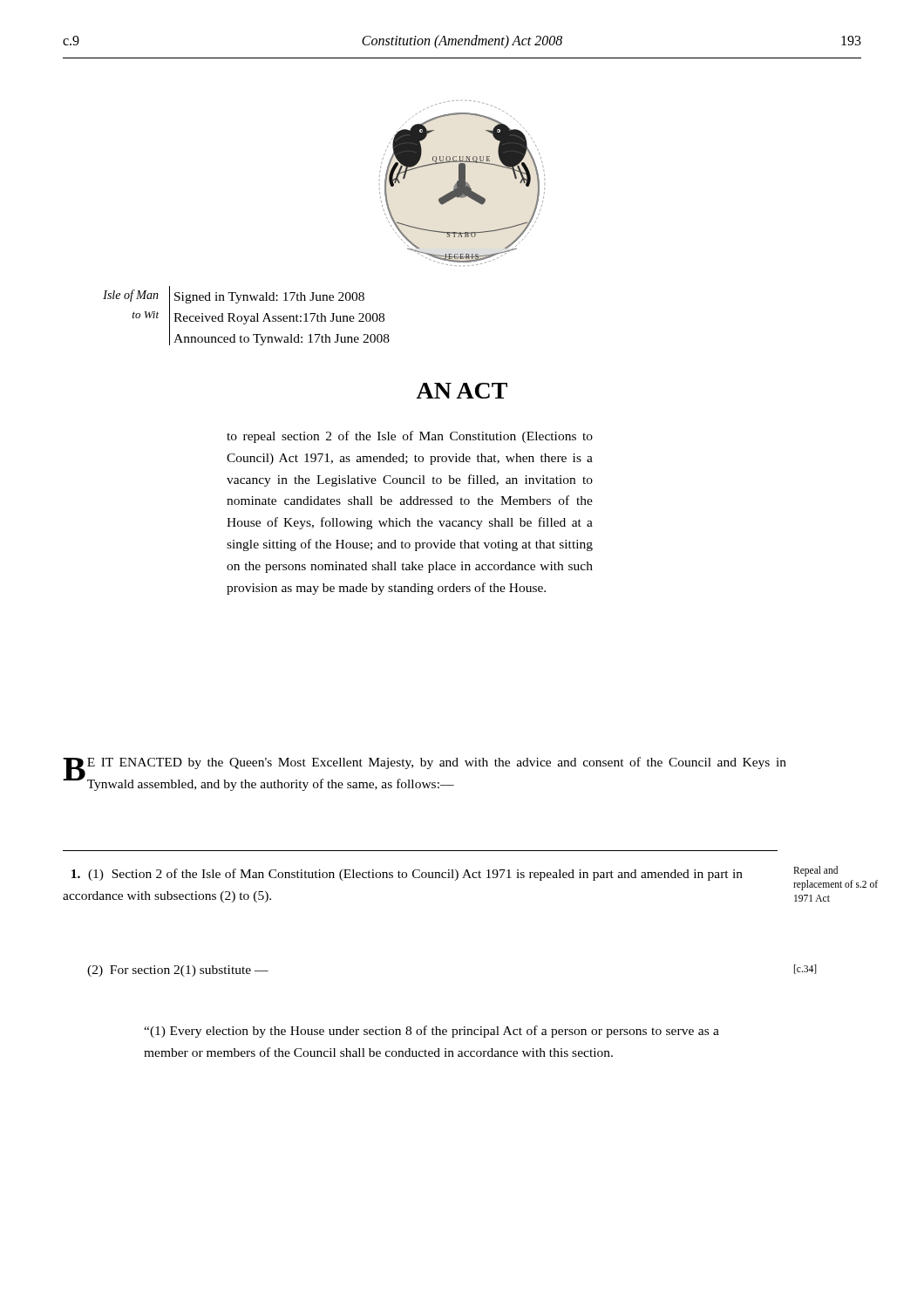924x1308 pixels.
Task: Select the text block that reads "(2) For section 2(1)"
Action: pos(178,969)
